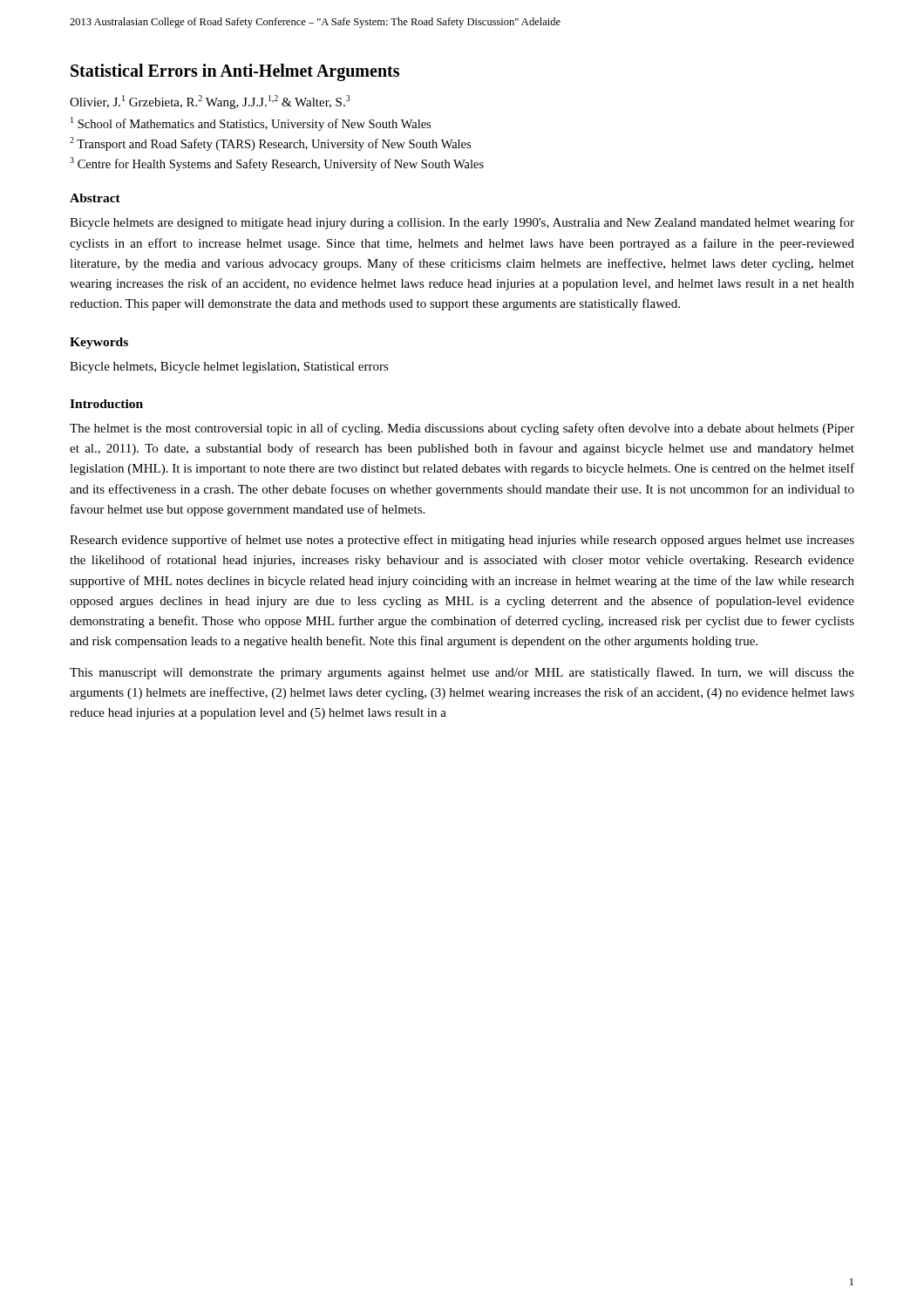Click on the text block starting "1 School of Mathematics and Statistics, University"
The width and height of the screenshot is (924, 1308).
(x=250, y=123)
